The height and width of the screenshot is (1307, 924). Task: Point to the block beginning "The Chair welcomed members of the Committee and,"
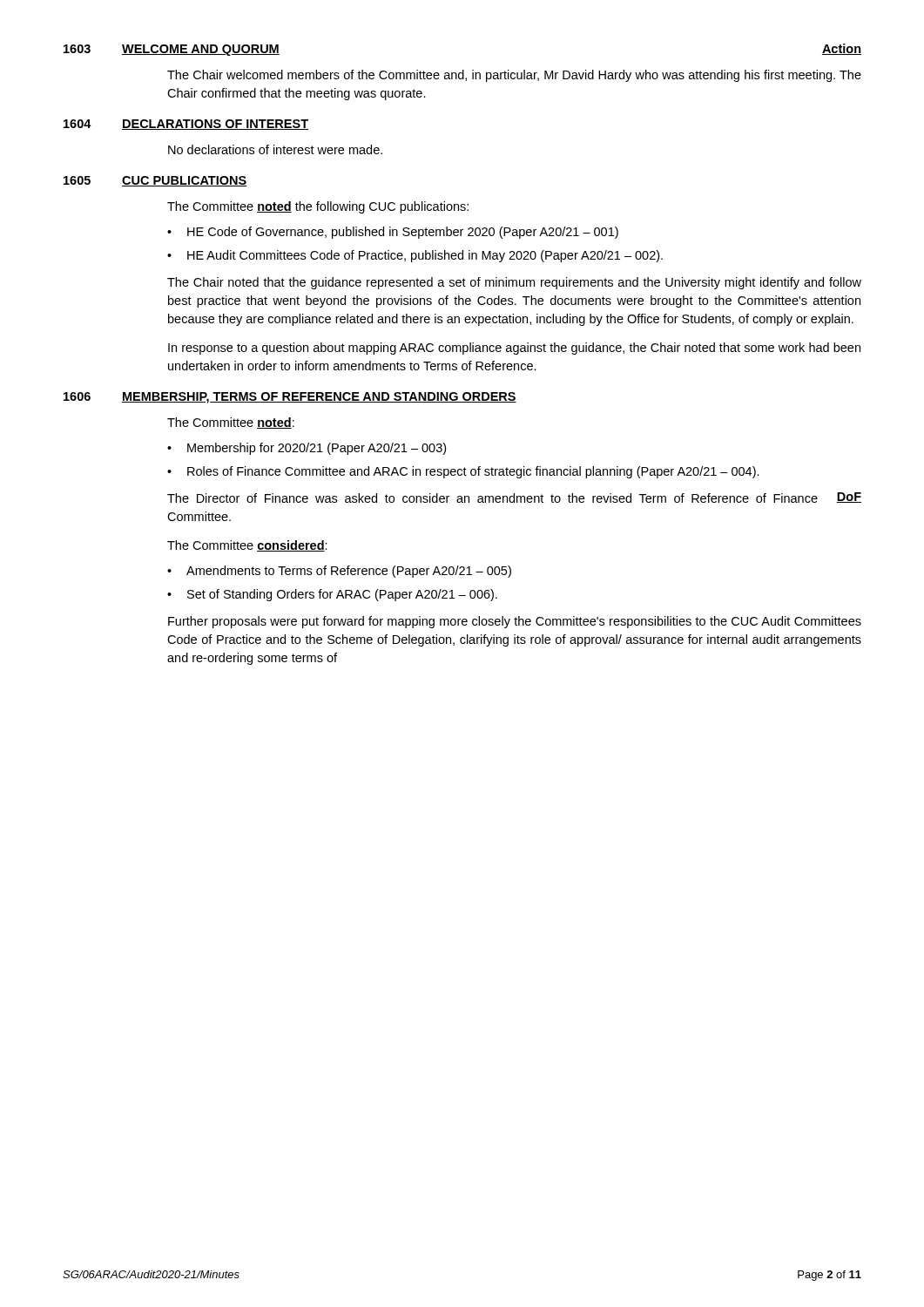(x=514, y=84)
